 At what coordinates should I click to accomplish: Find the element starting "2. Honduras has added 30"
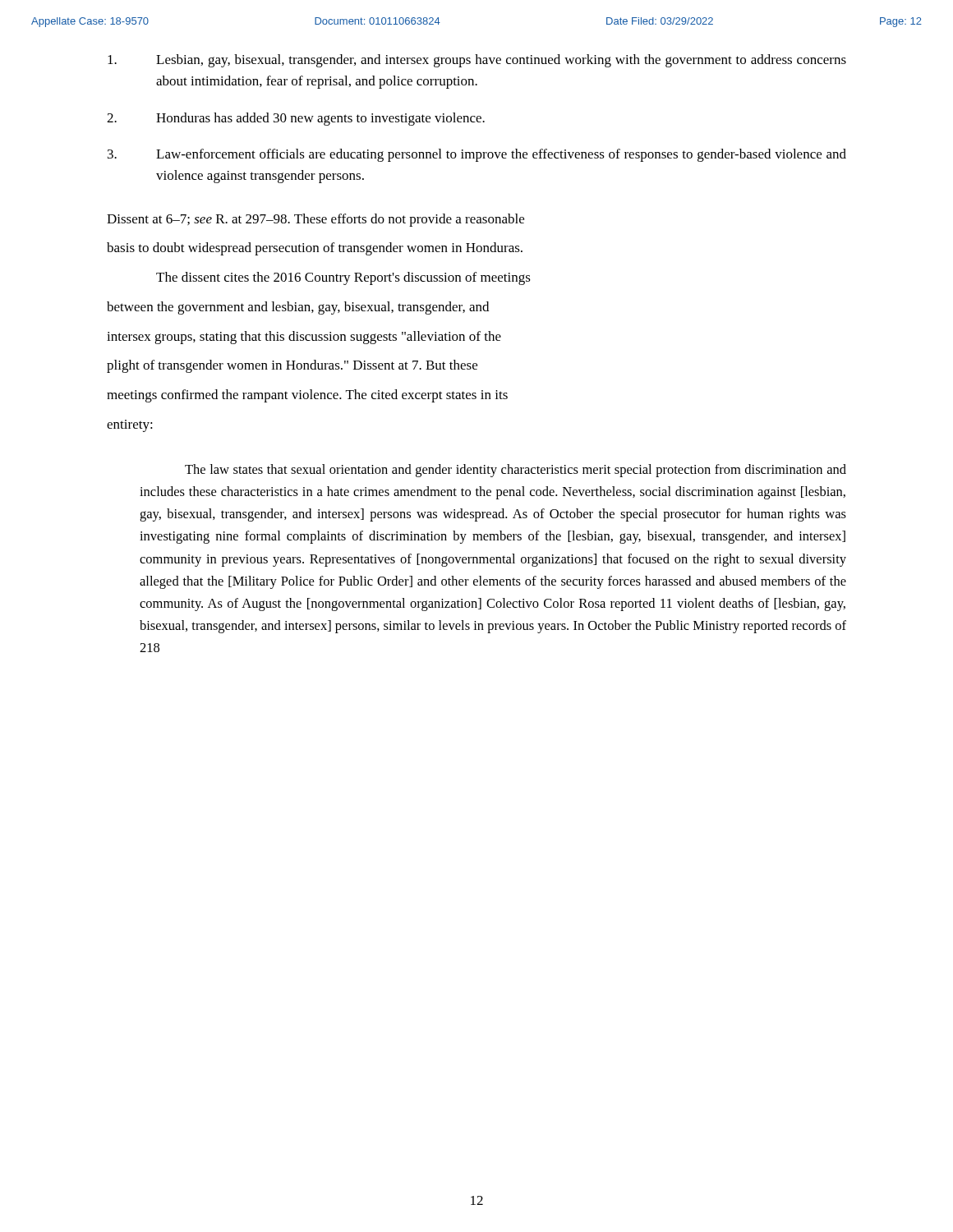coord(476,118)
